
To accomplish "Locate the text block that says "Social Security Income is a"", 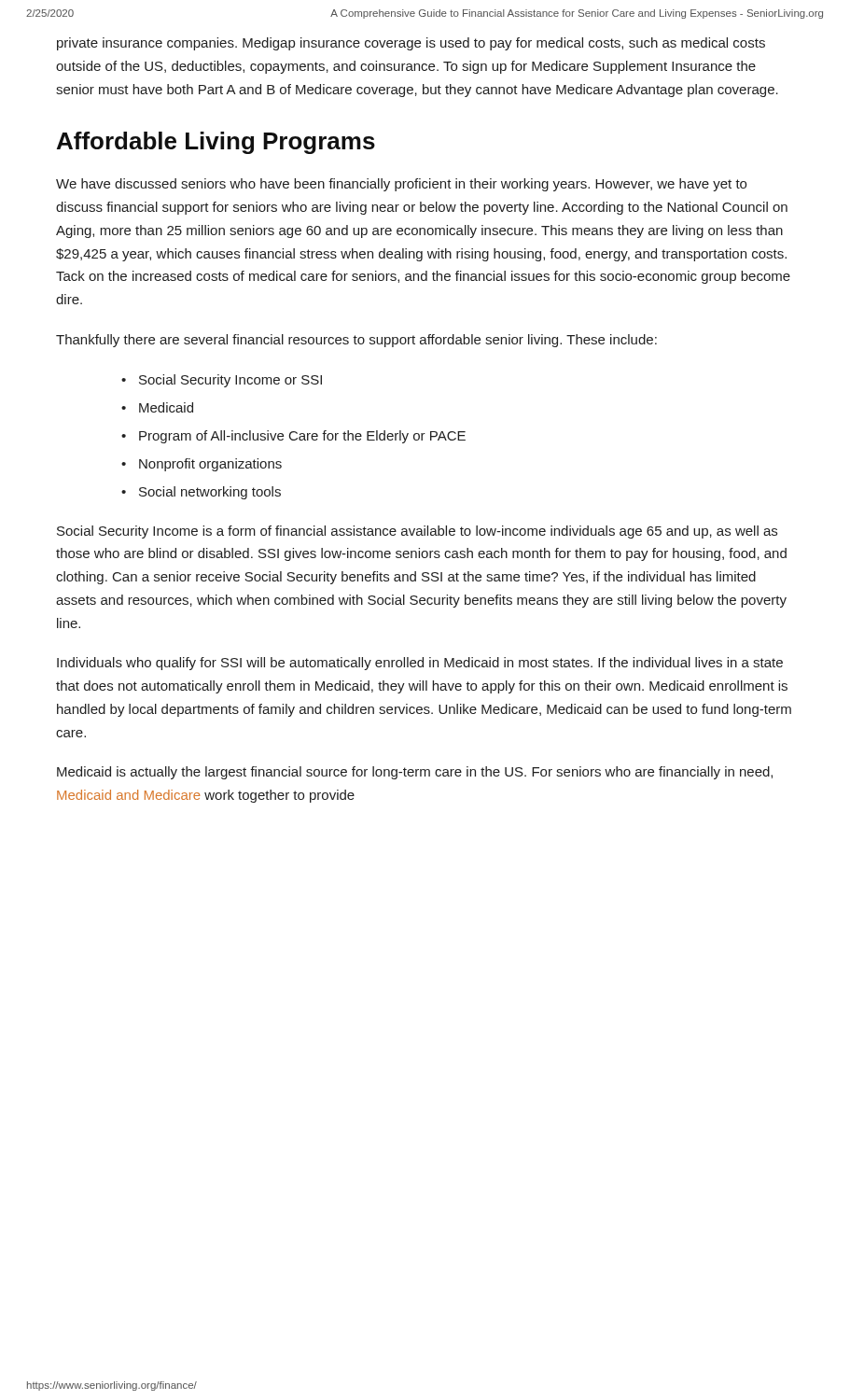I will click(422, 577).
